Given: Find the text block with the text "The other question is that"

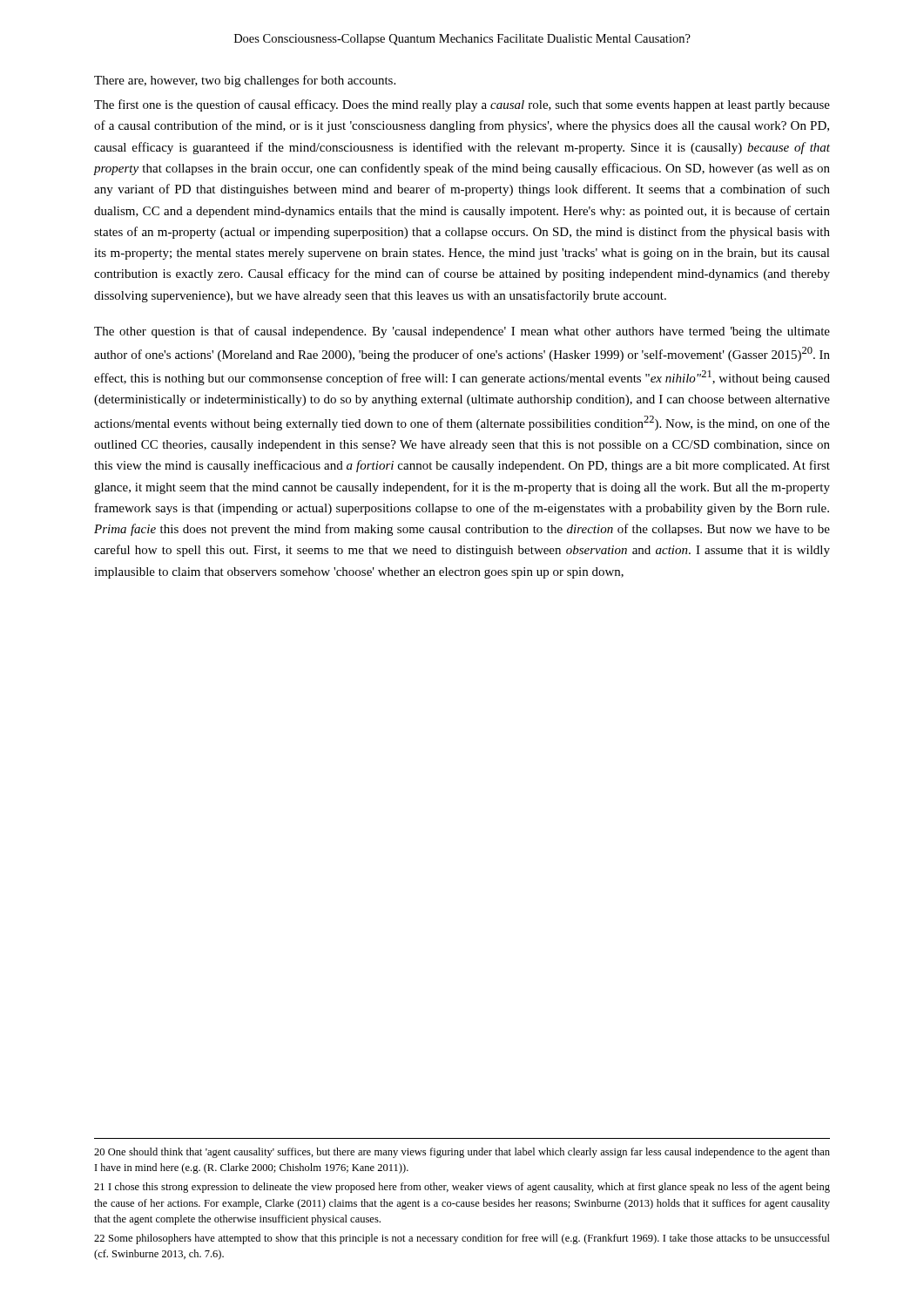Looking at the screenshot, I should (x=462, y=451).
